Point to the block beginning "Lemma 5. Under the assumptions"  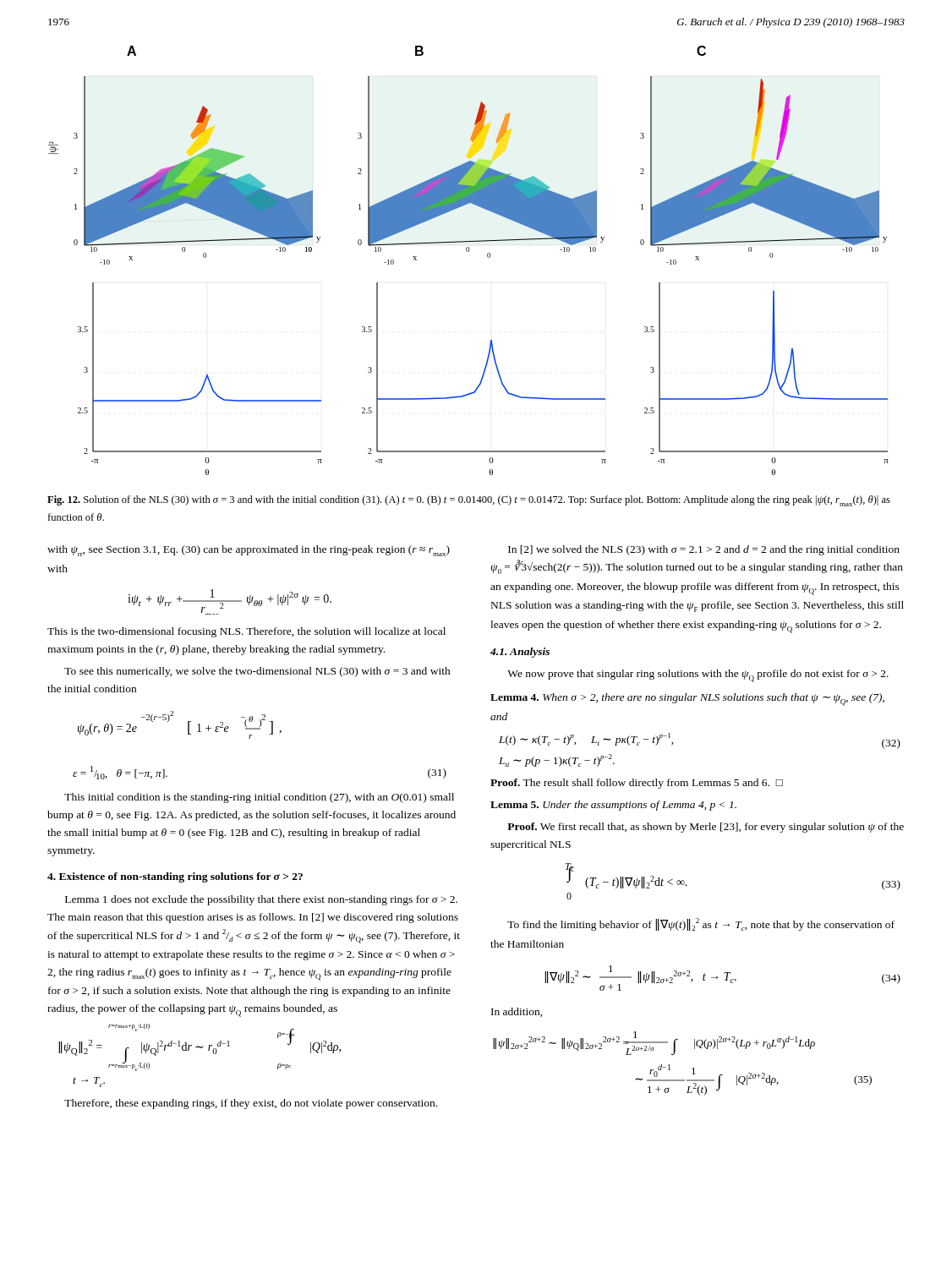614,804
